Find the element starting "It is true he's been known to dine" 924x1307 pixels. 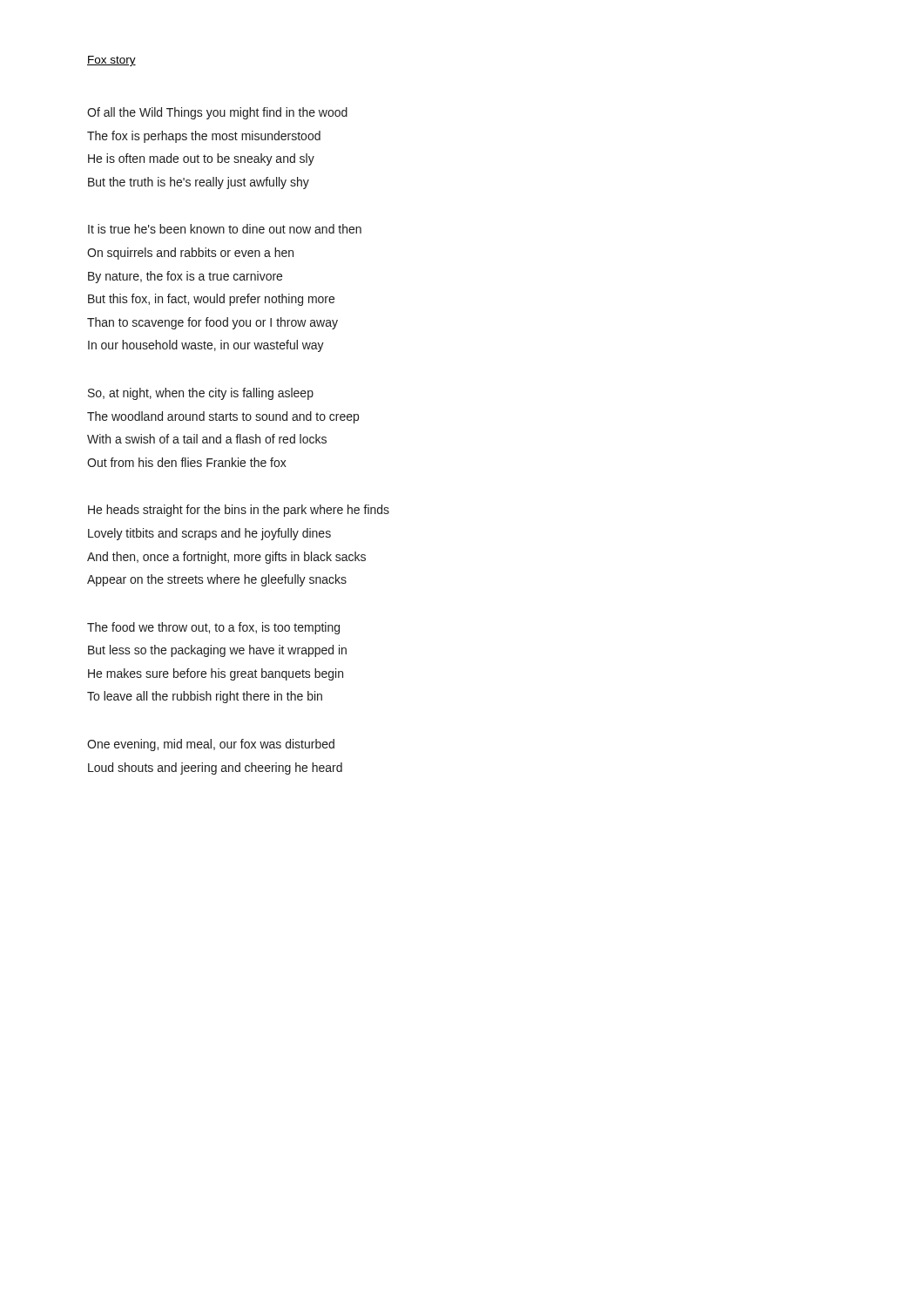coord(225,229)
